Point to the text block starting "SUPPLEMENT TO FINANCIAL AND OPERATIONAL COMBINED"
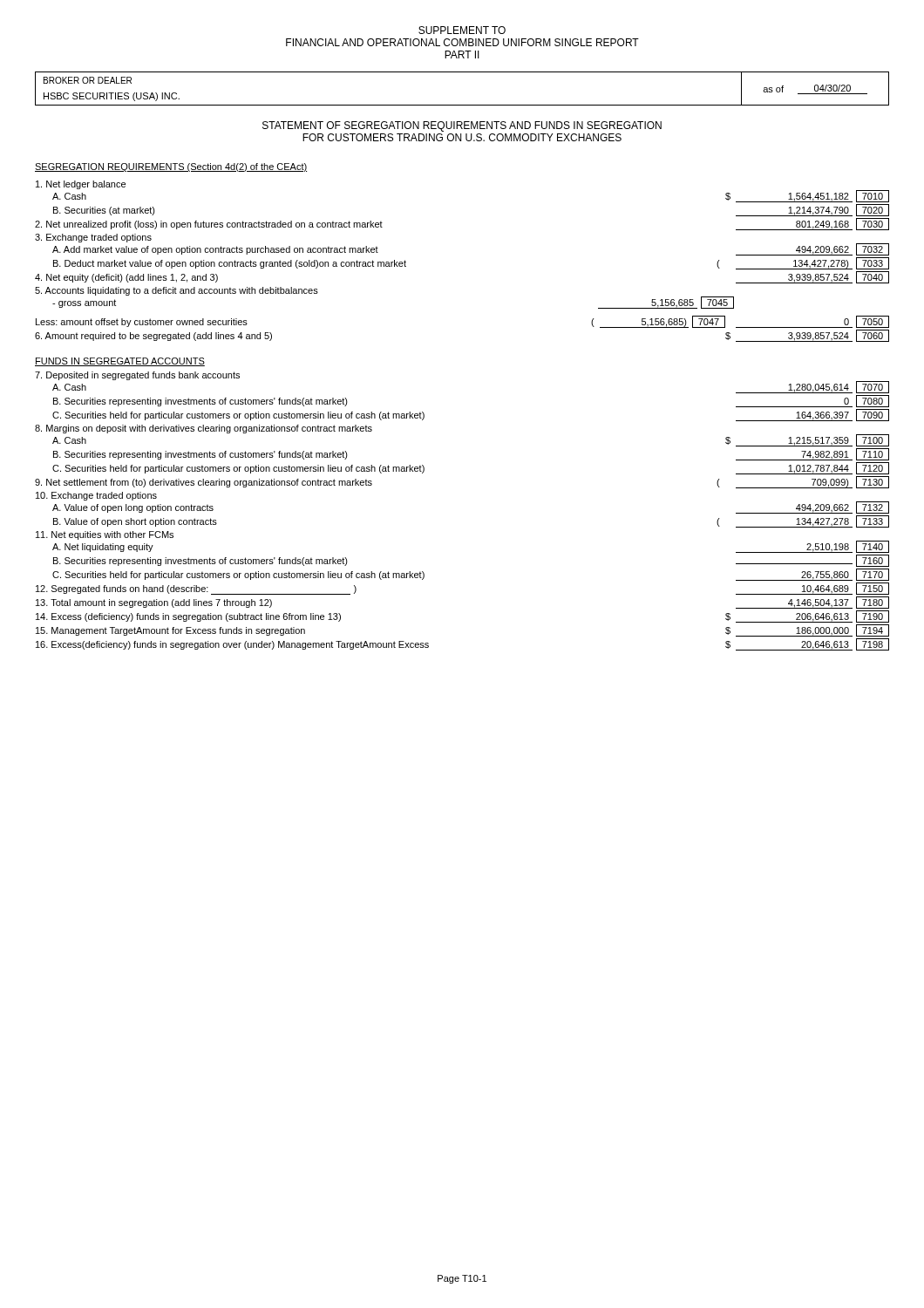The width and height of the screenshot is (924, 1308). [462, 43]
